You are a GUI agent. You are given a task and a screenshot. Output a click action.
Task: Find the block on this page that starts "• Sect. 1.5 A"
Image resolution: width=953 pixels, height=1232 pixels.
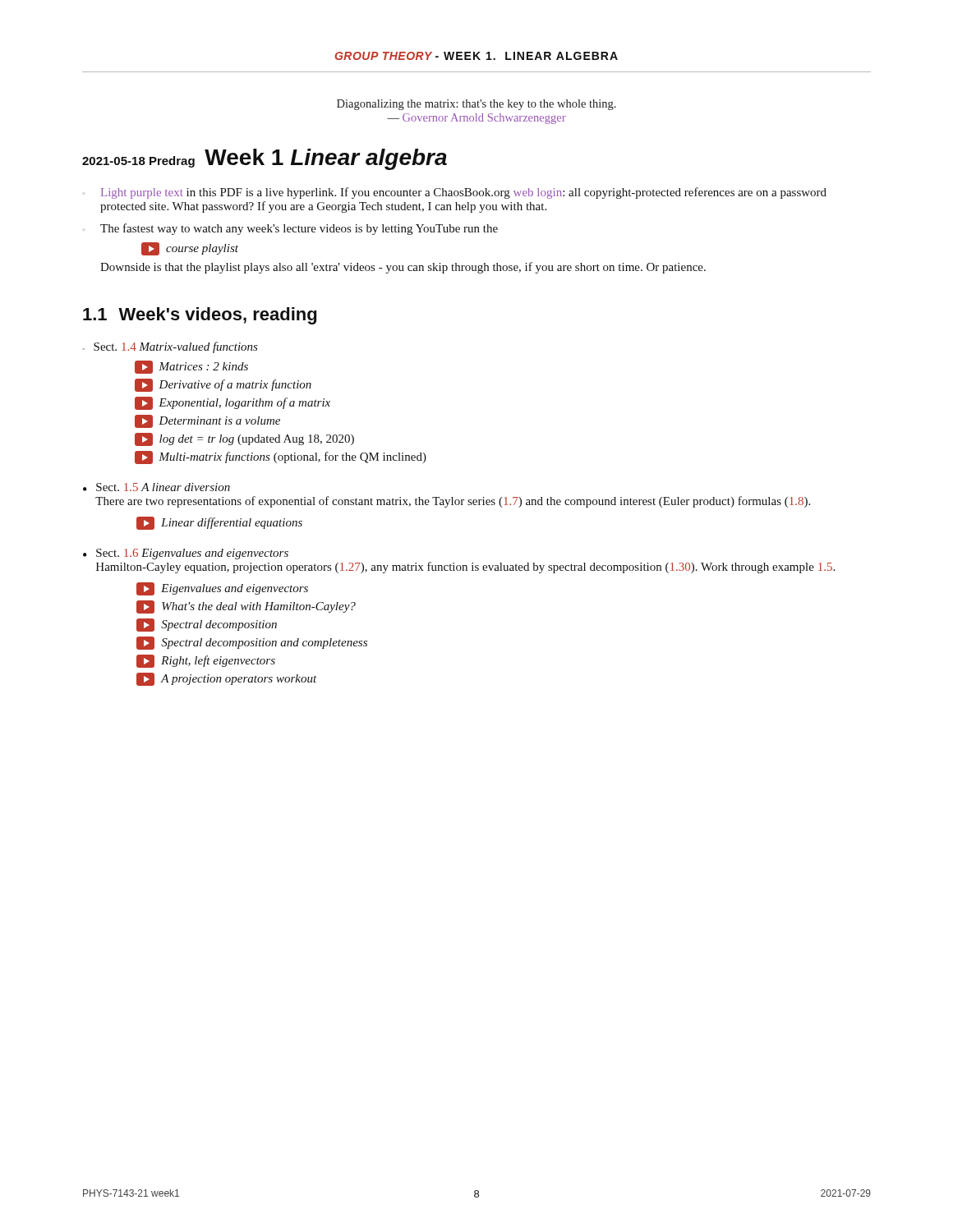476,508
